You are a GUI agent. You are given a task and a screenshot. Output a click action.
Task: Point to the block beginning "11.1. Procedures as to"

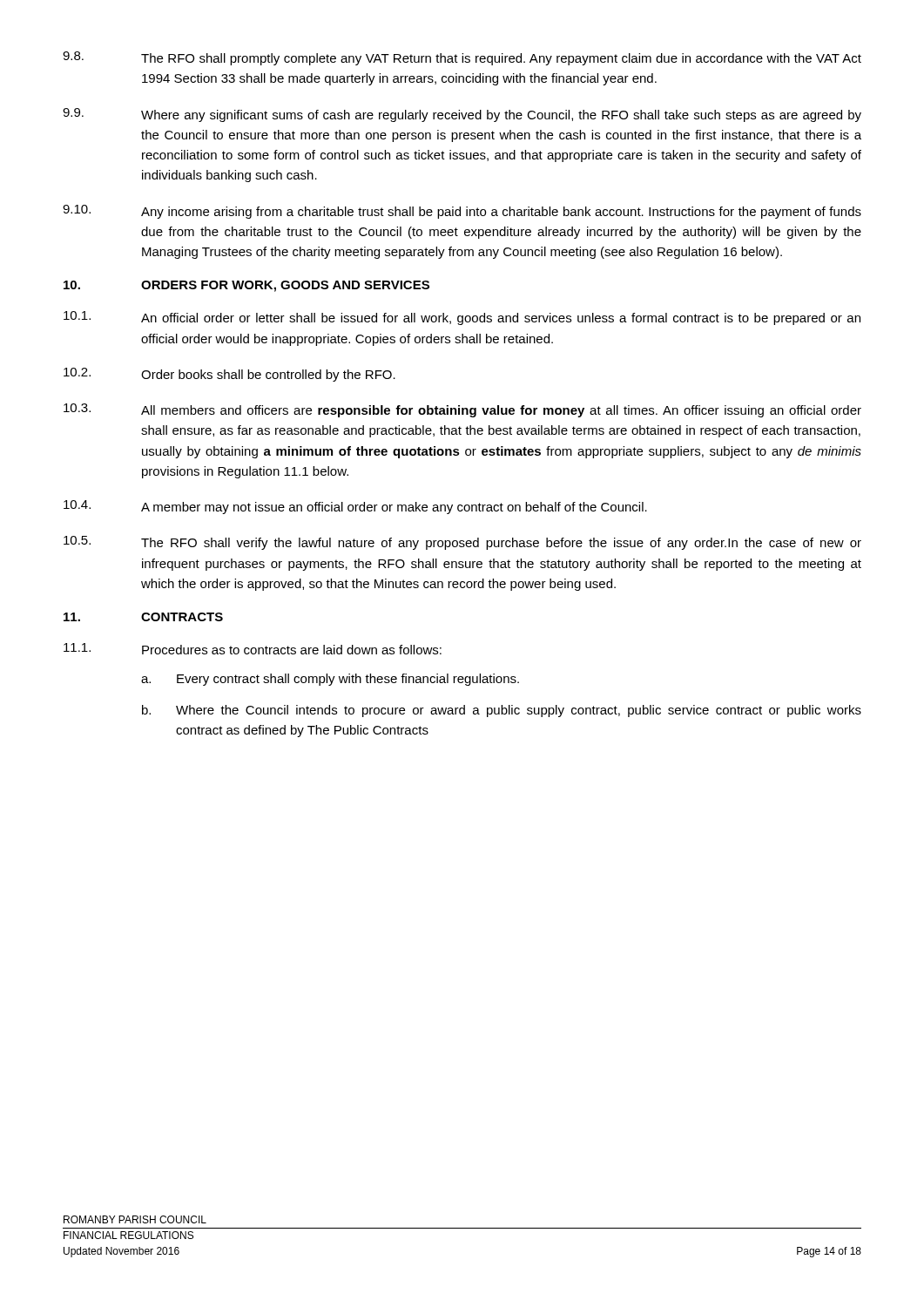[462, 695]
